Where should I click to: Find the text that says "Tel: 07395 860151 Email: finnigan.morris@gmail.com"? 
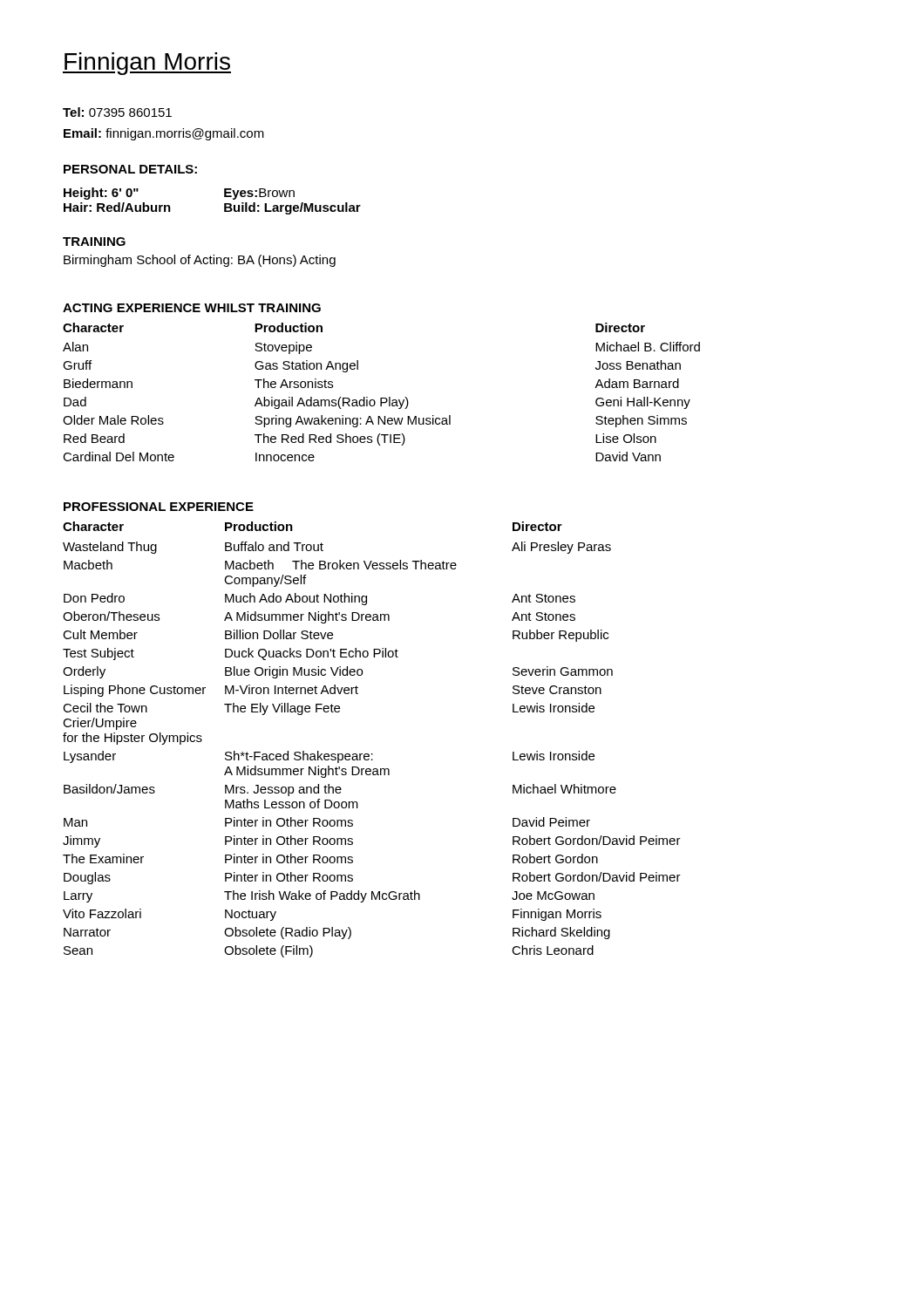click(164, 122)
